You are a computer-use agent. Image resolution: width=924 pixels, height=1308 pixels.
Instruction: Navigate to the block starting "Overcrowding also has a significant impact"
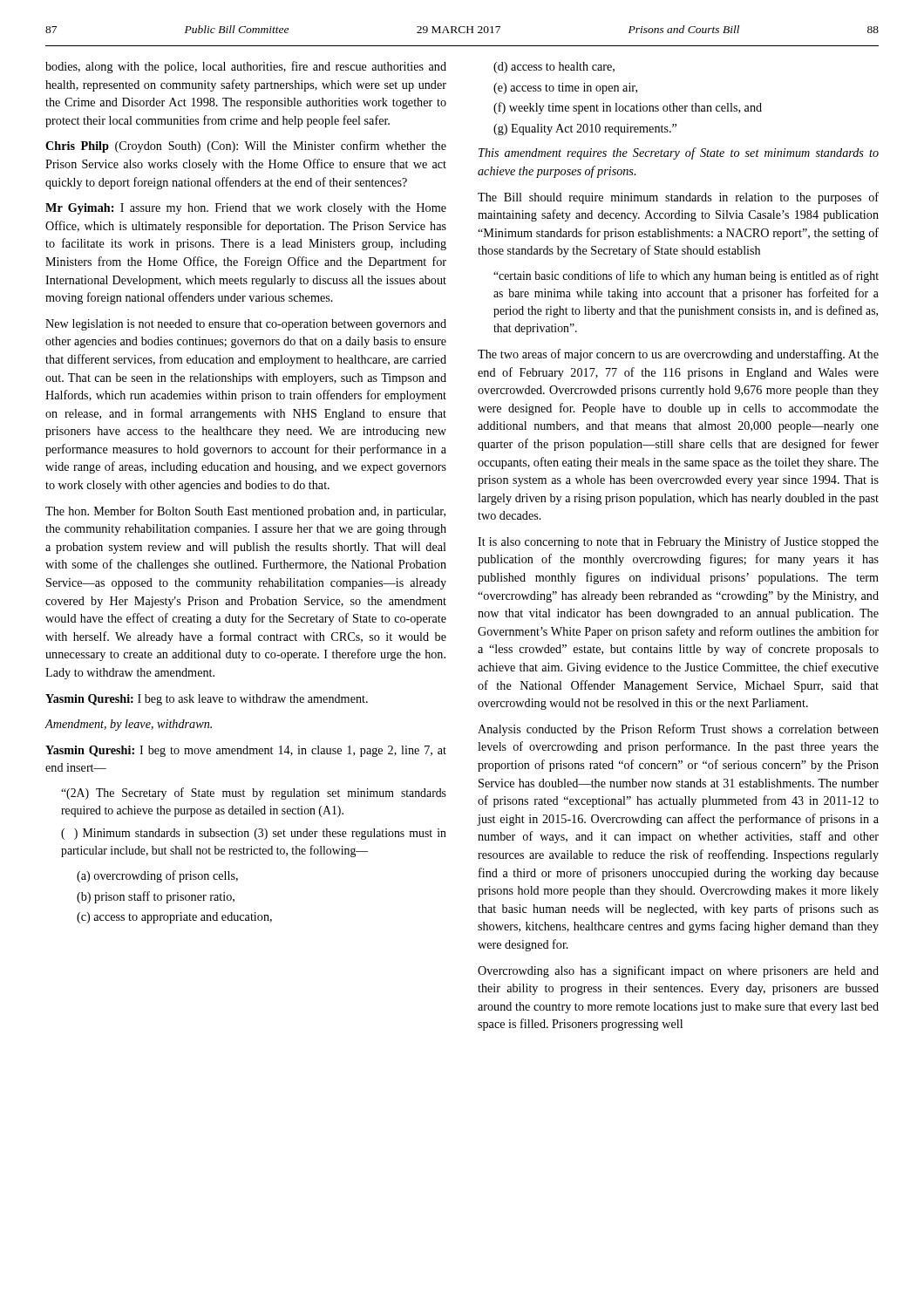678,997
